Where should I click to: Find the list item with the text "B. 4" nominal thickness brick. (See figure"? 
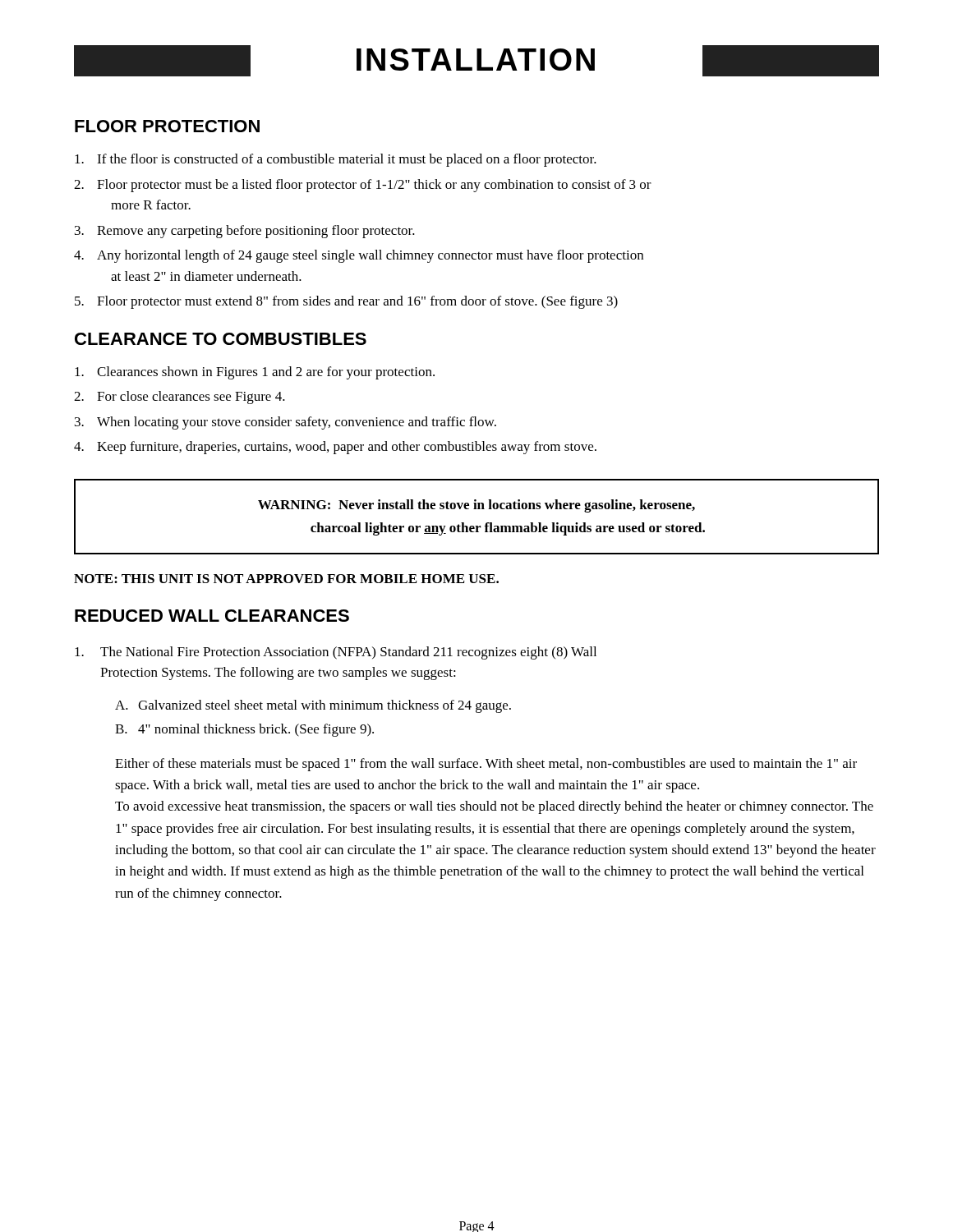tap(244, 730)
